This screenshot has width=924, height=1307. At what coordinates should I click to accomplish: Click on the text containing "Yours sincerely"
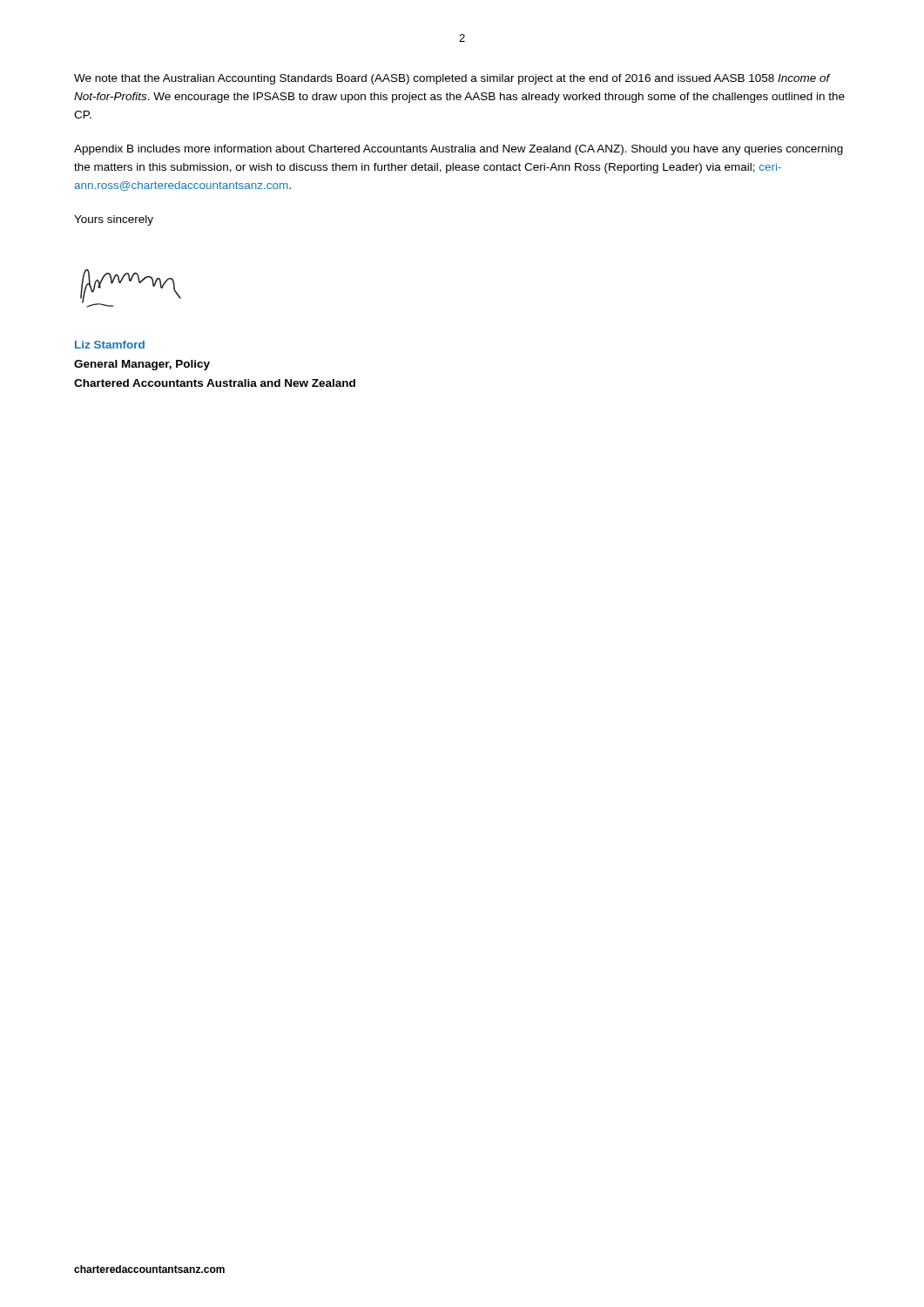114,219
